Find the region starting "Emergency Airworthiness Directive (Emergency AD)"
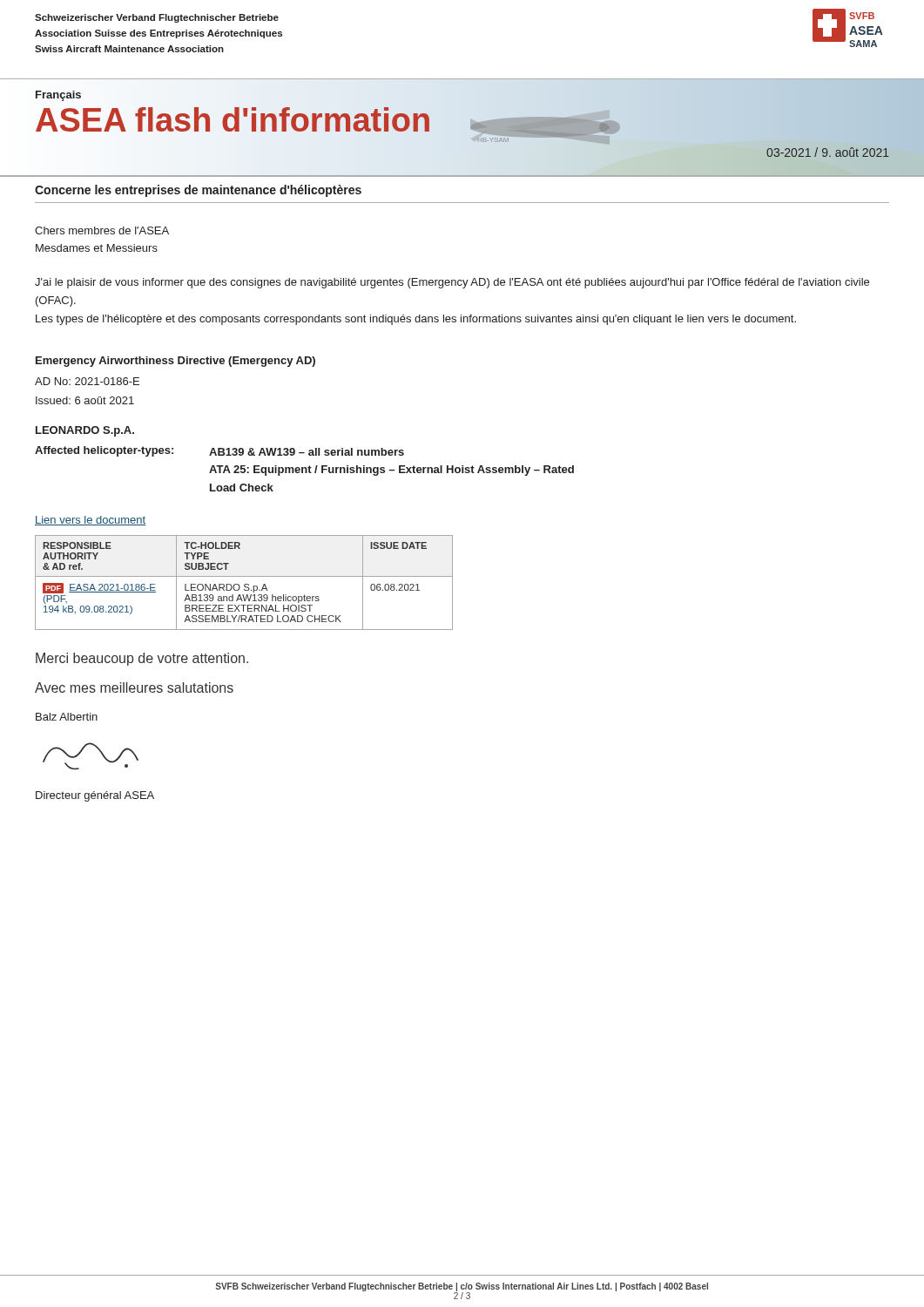 point(175,361)
